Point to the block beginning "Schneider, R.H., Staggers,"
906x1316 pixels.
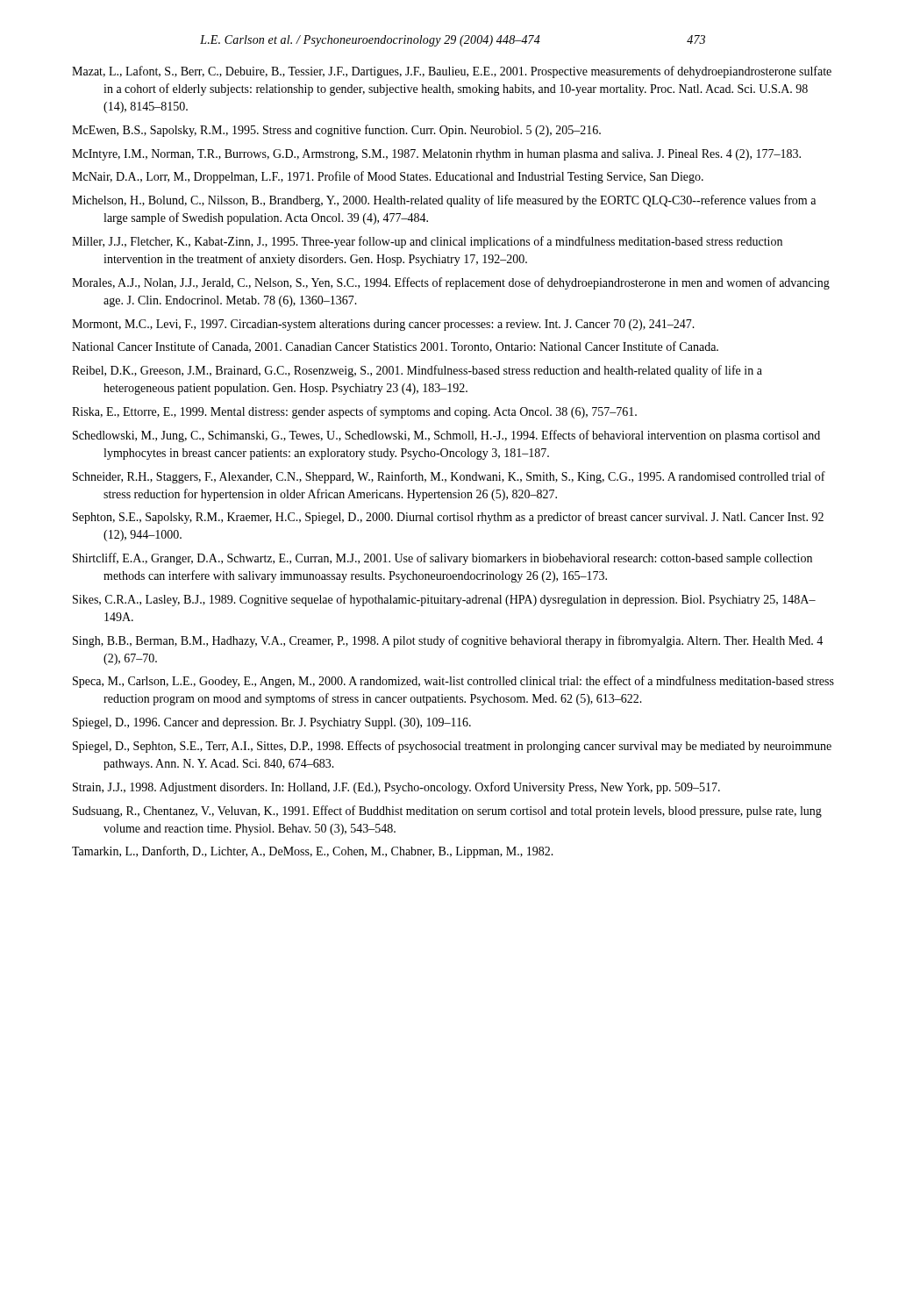coord(448,485)
